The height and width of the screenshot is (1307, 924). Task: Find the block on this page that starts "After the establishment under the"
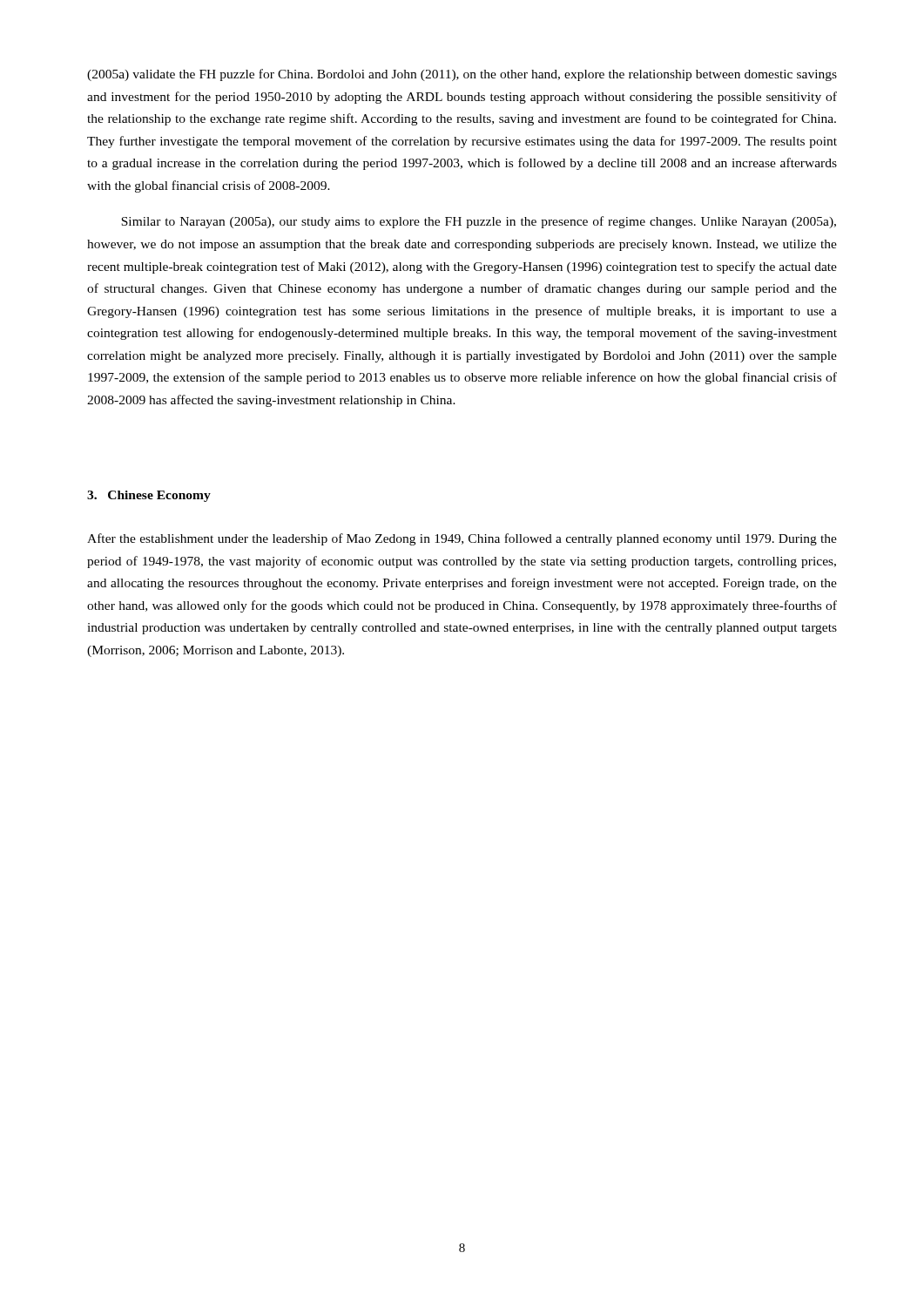point(462,594)
